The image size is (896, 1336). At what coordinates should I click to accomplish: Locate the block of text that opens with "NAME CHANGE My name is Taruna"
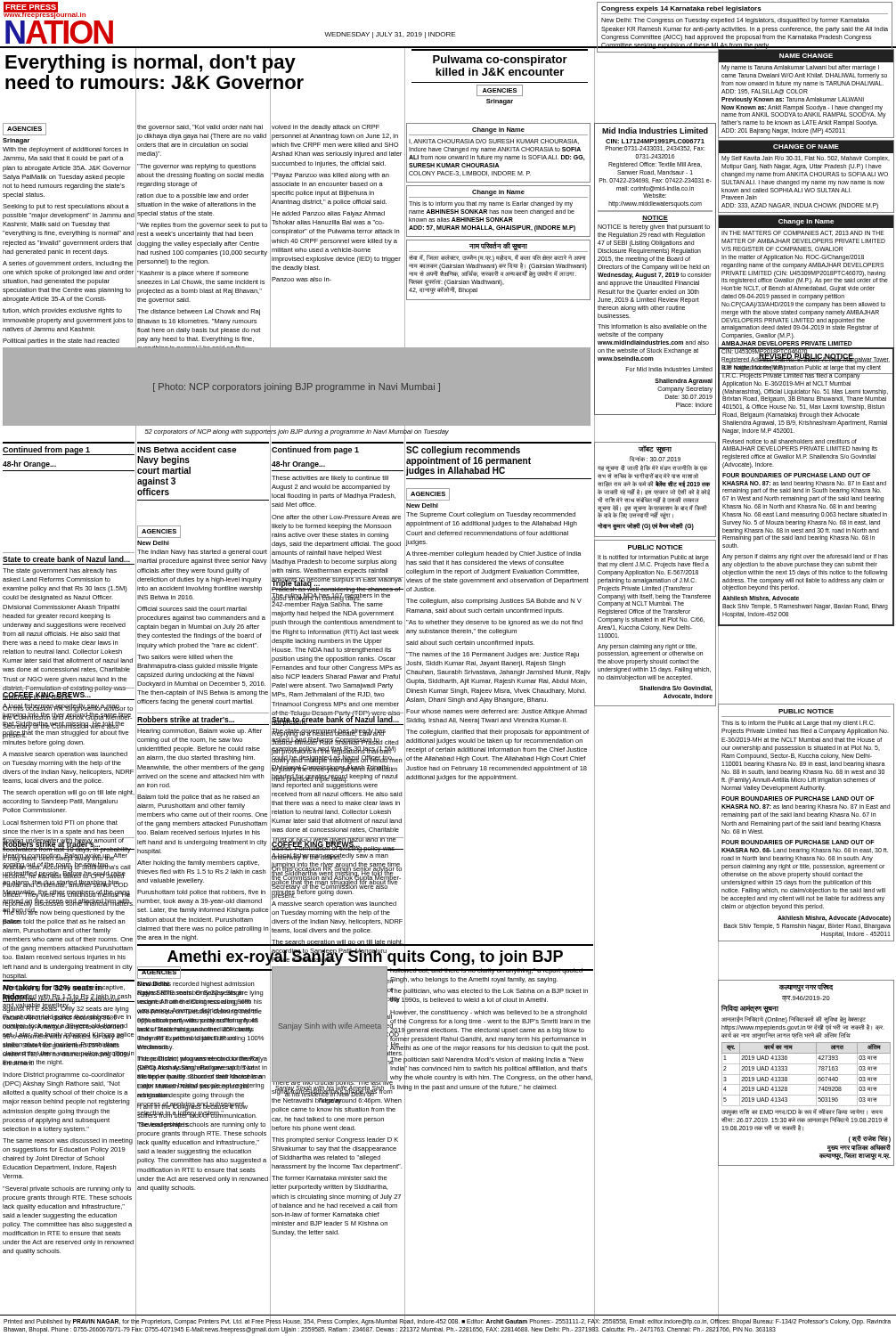(806, 212)
